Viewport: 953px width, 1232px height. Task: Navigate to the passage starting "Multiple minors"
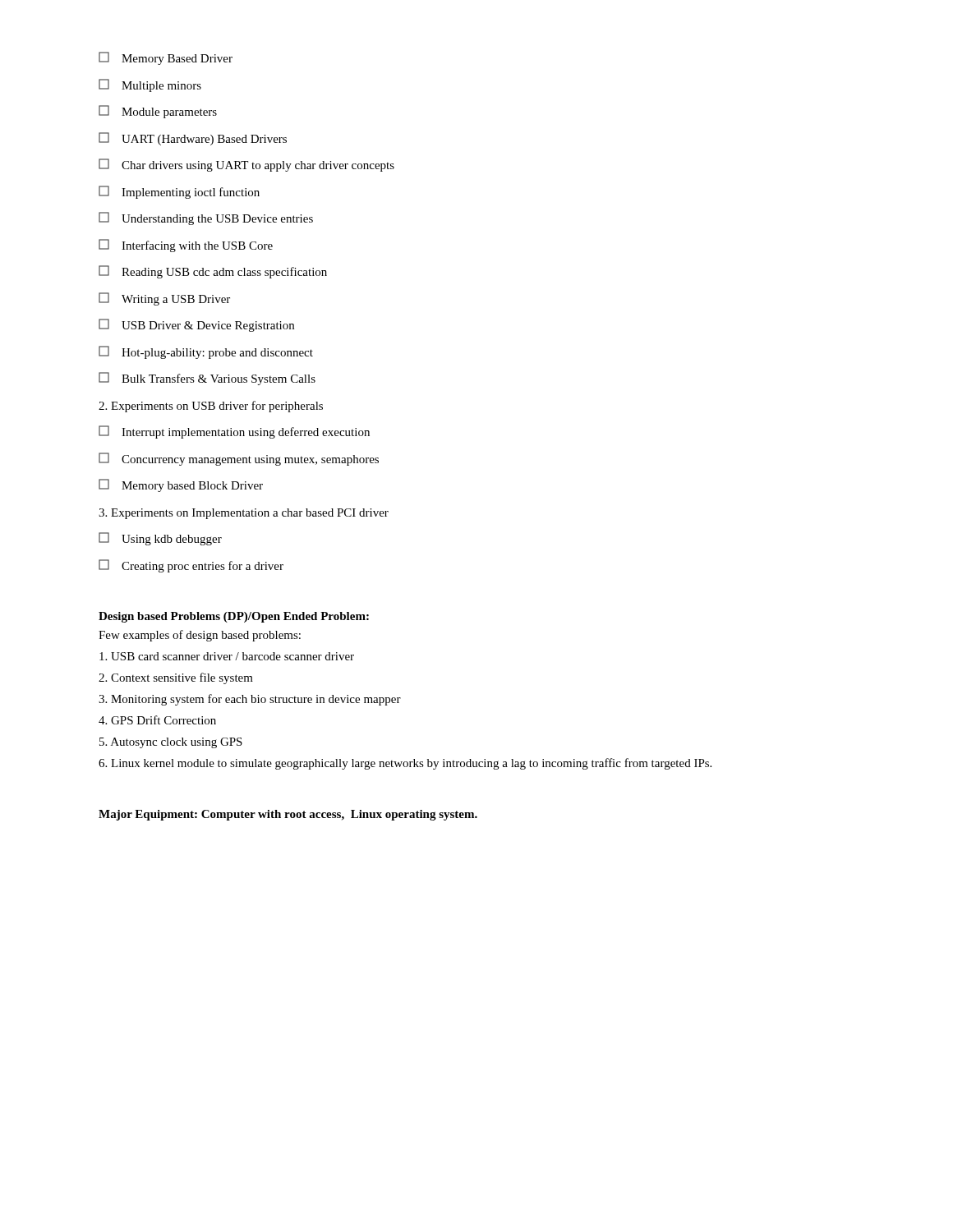tap(150, 85)
